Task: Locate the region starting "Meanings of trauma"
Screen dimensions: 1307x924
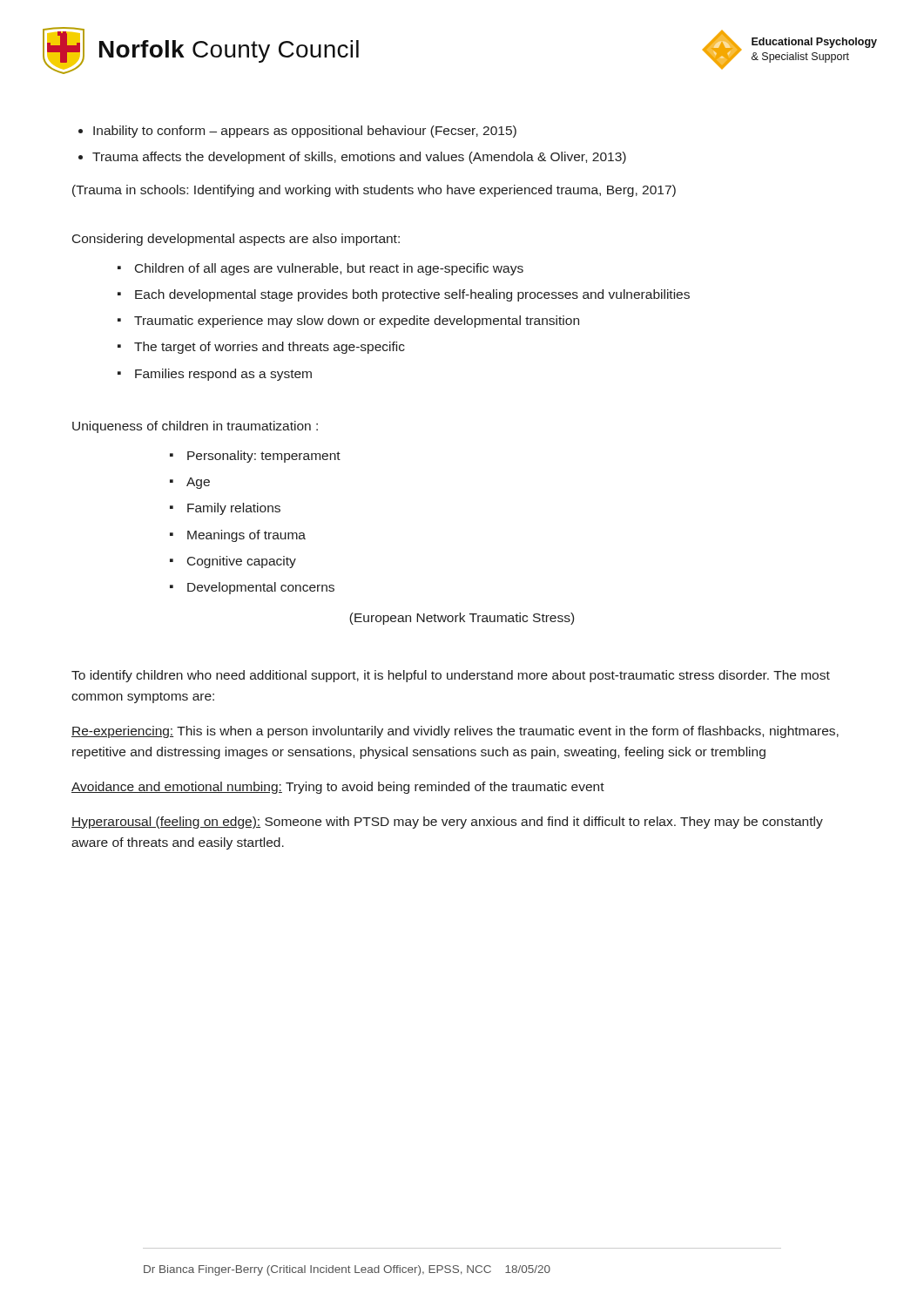Action: tap(246, 534)
